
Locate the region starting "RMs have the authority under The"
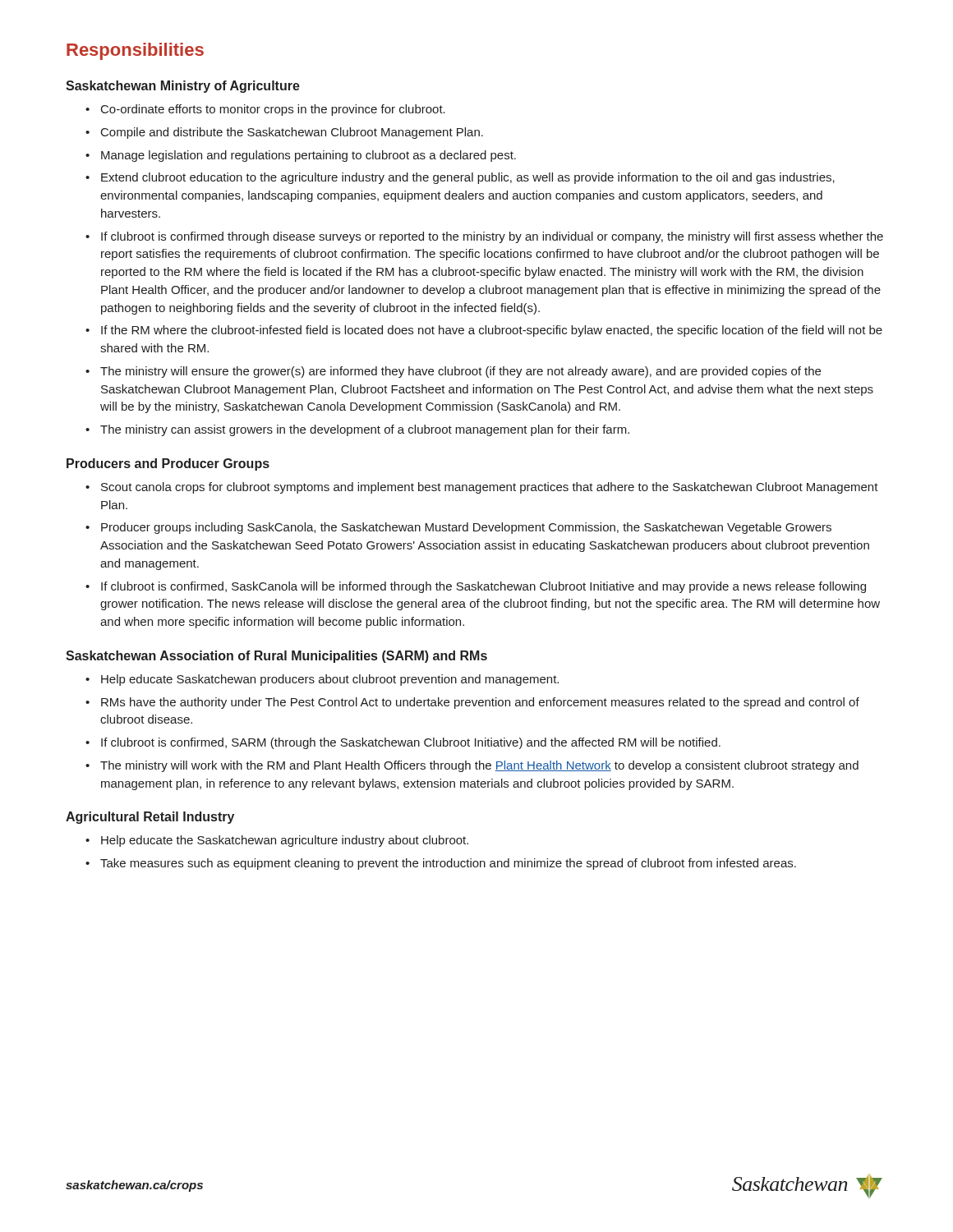coord(486,711)
